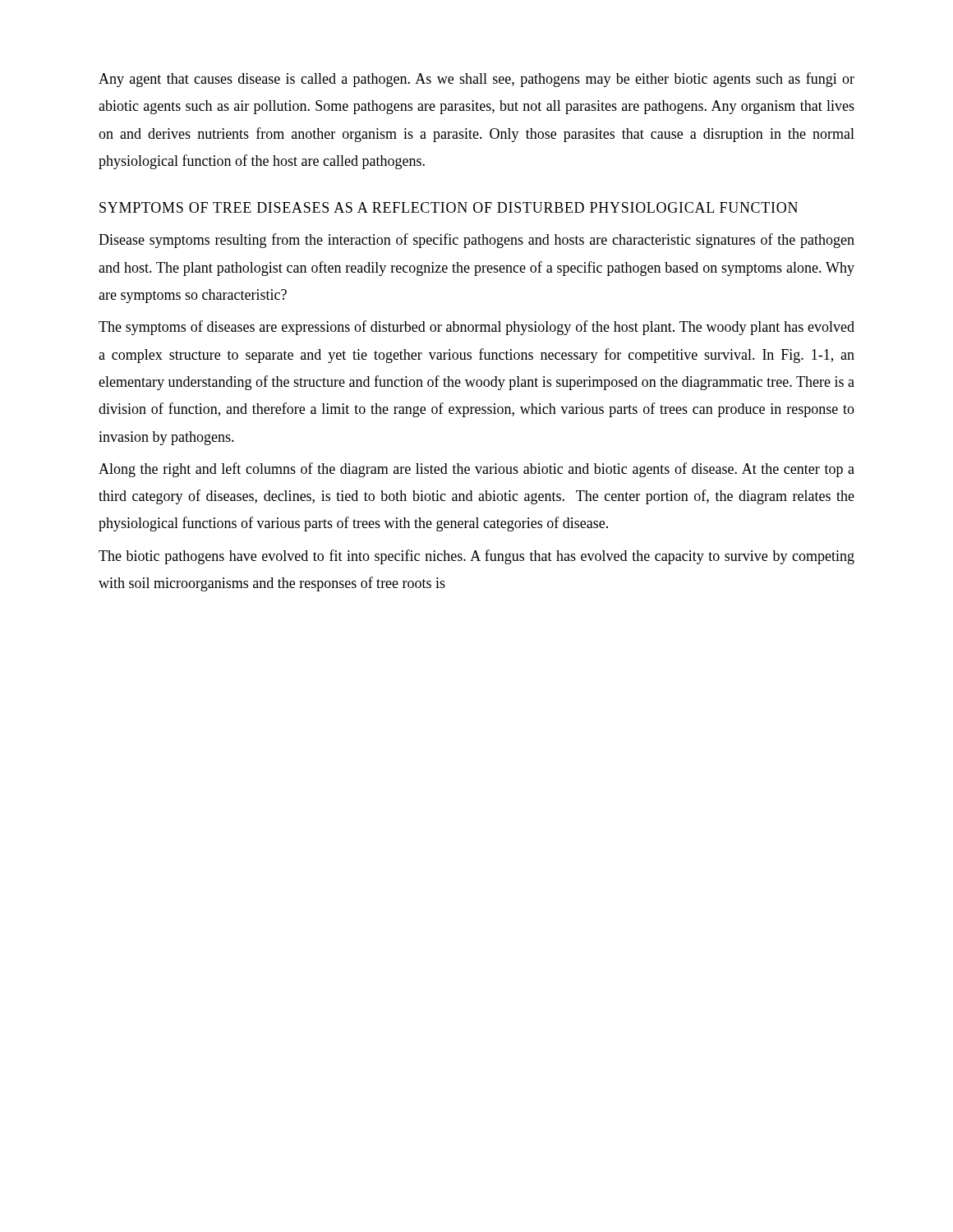Select the text block that reads "The symptoms of diseases"
The width and height of the screenshot is (953, 1232).
point(476,382)
